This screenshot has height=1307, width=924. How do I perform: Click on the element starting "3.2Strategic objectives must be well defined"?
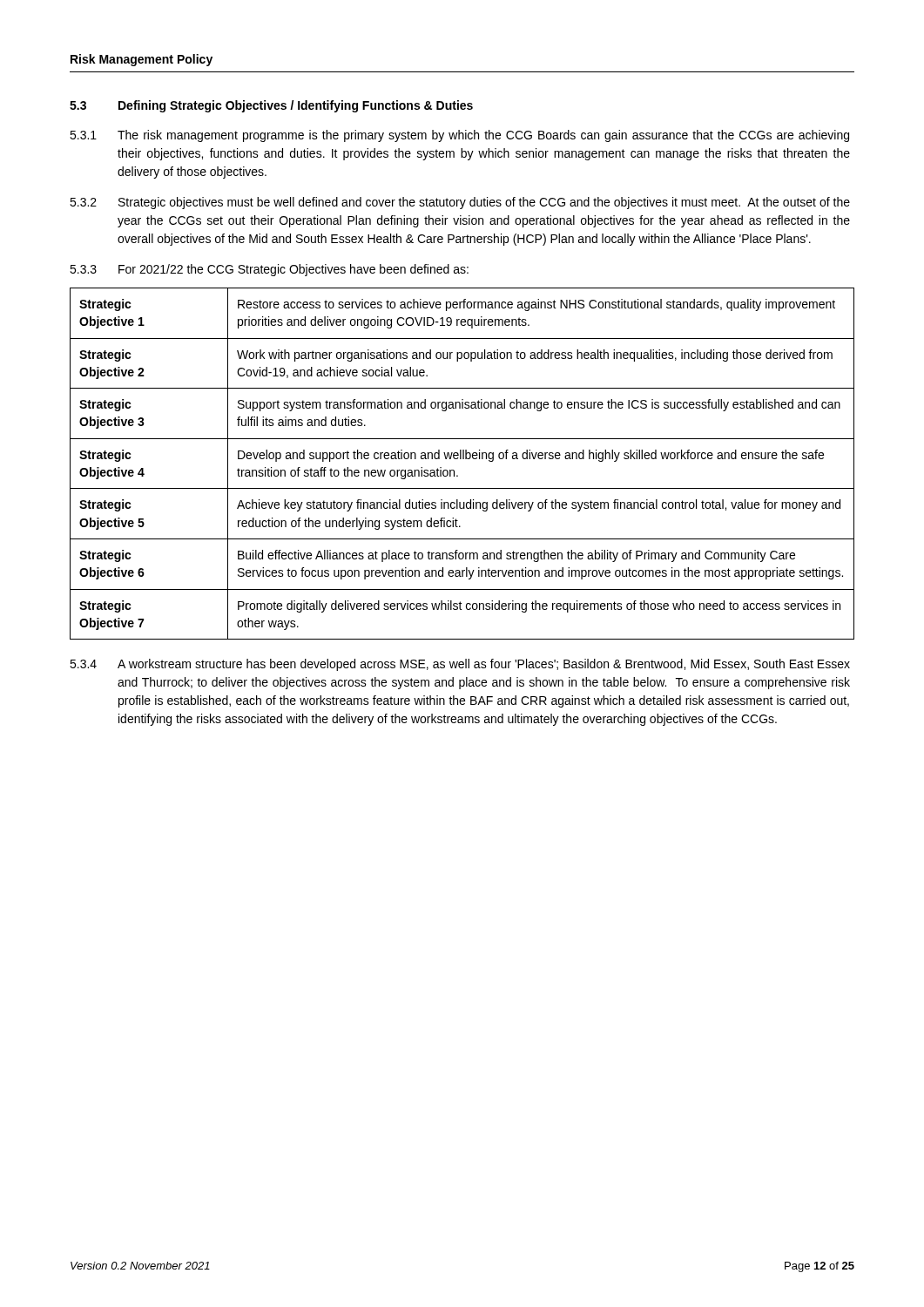pos(460,221)
